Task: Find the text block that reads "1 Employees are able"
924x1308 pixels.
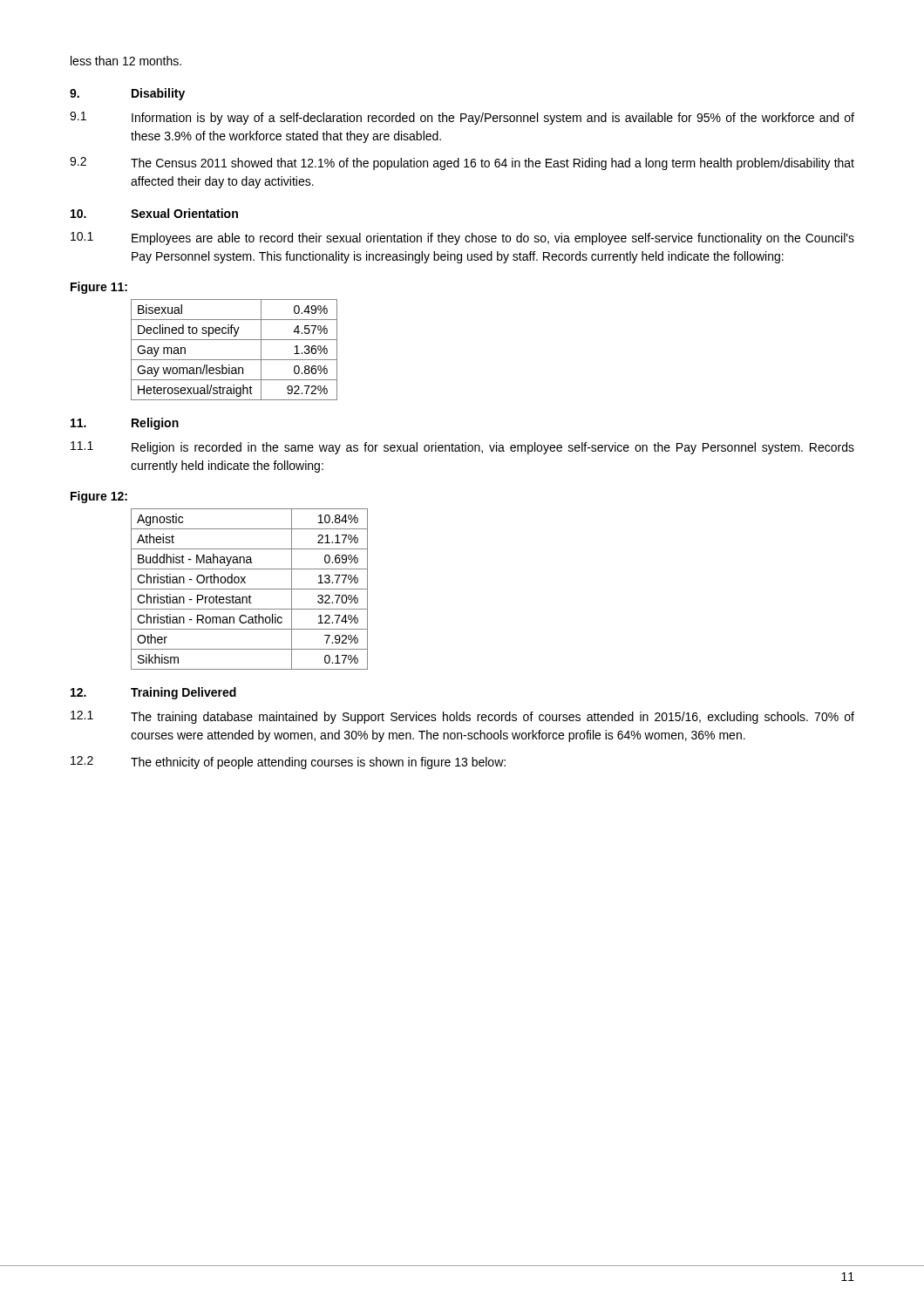Action: (462, 248)
